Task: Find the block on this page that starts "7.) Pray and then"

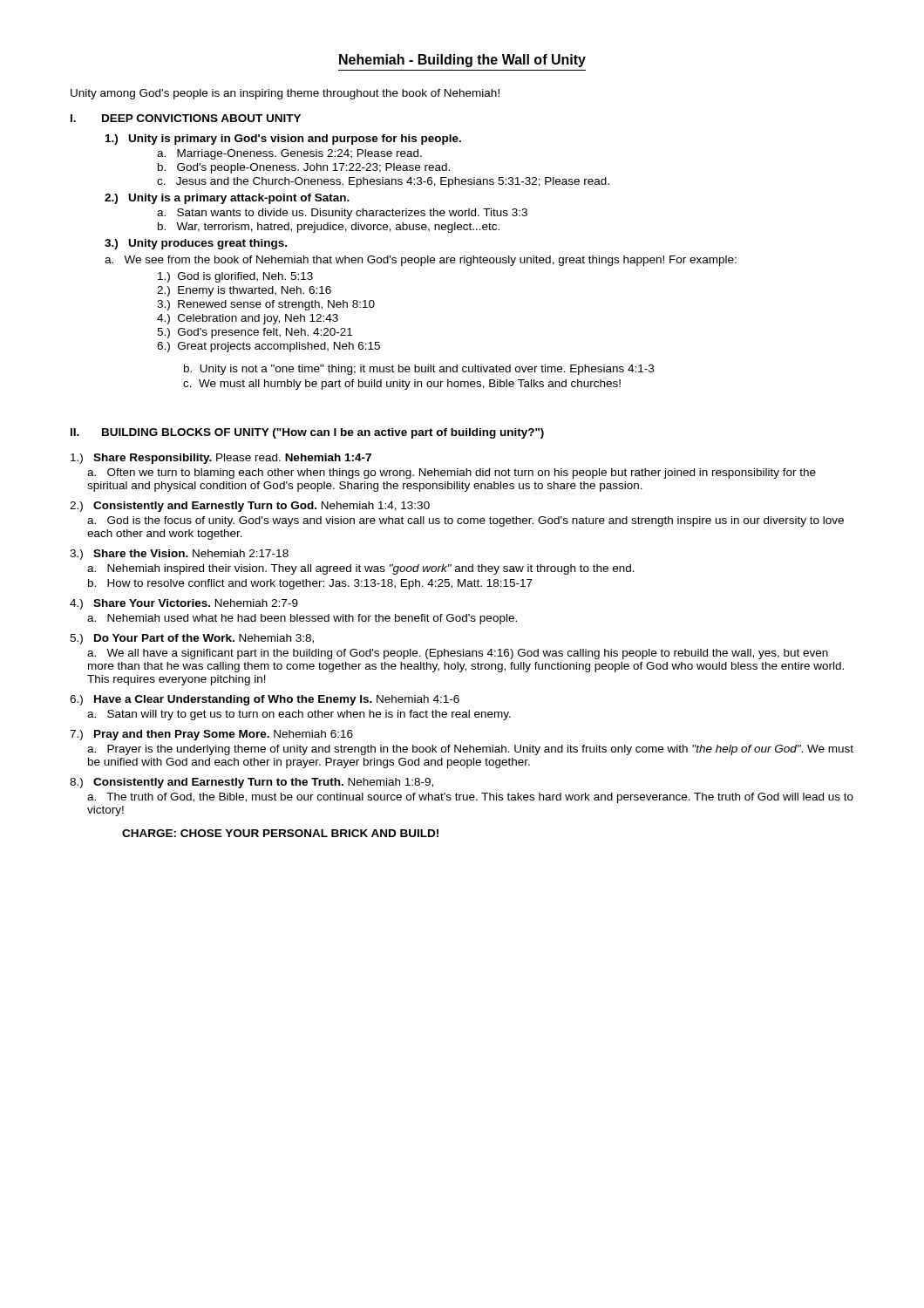Action: [x=462, y=748]
